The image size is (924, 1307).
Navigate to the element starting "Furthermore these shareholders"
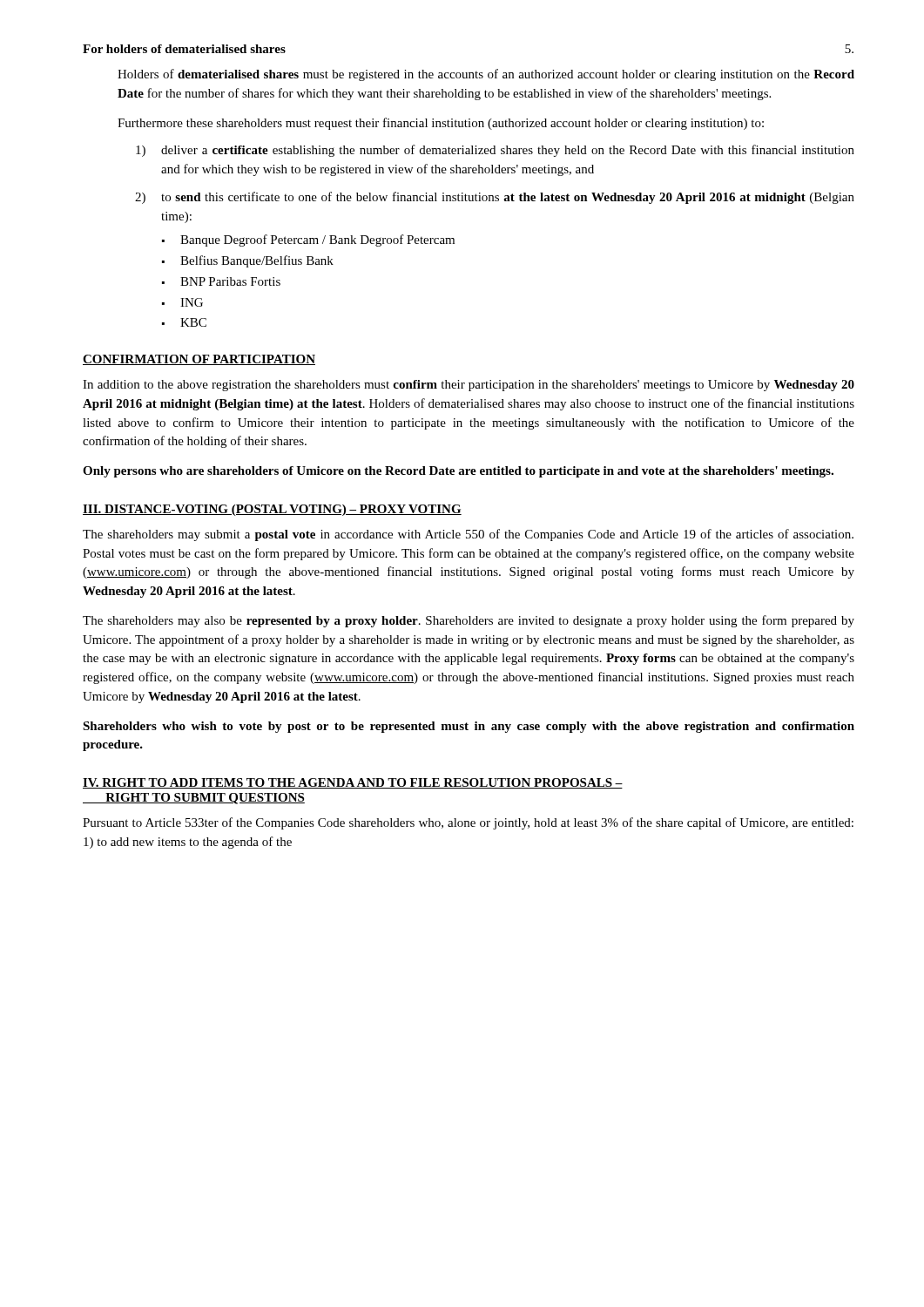tap(441, 122)
